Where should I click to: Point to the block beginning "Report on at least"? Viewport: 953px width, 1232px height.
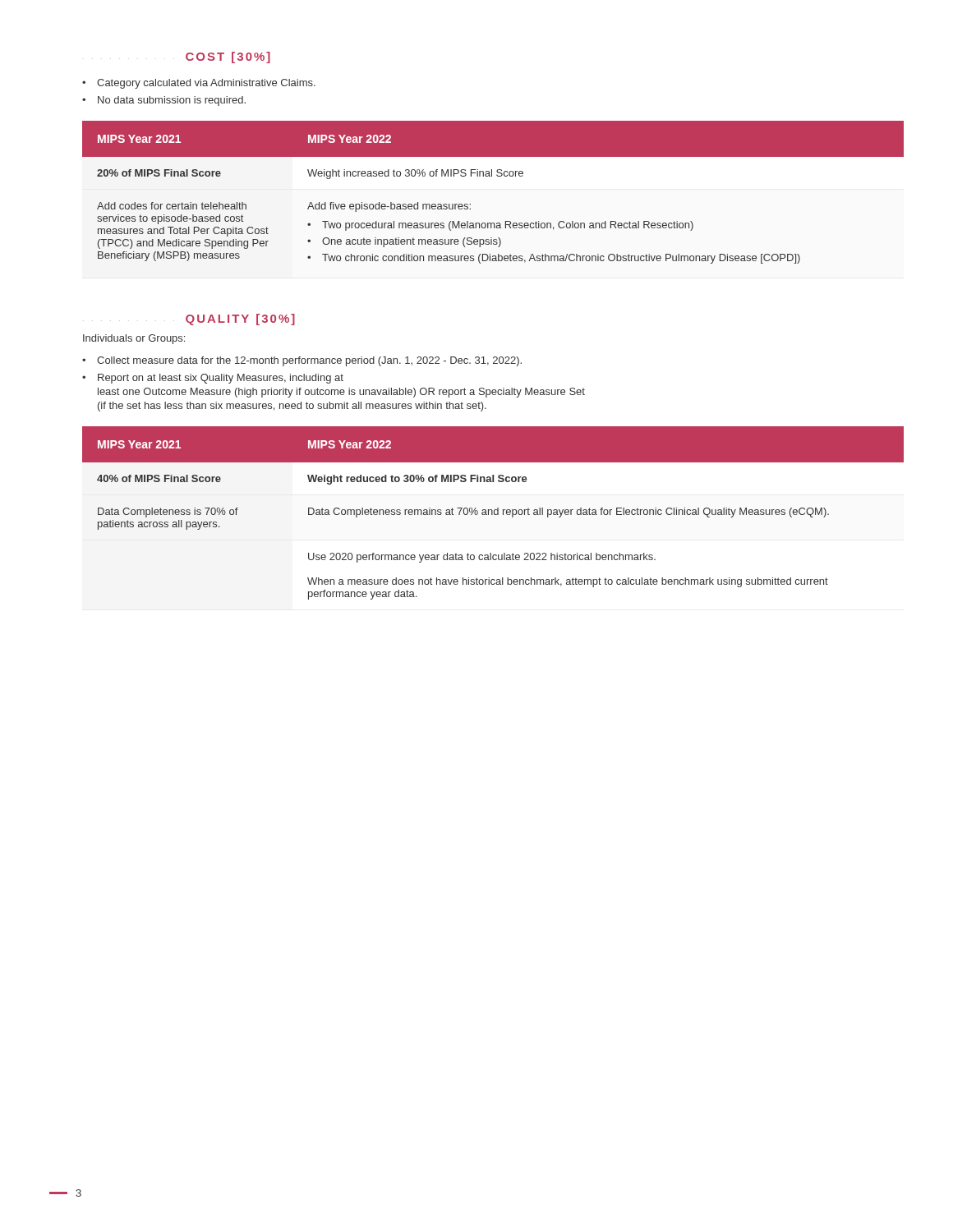click(x=493, y=391)
